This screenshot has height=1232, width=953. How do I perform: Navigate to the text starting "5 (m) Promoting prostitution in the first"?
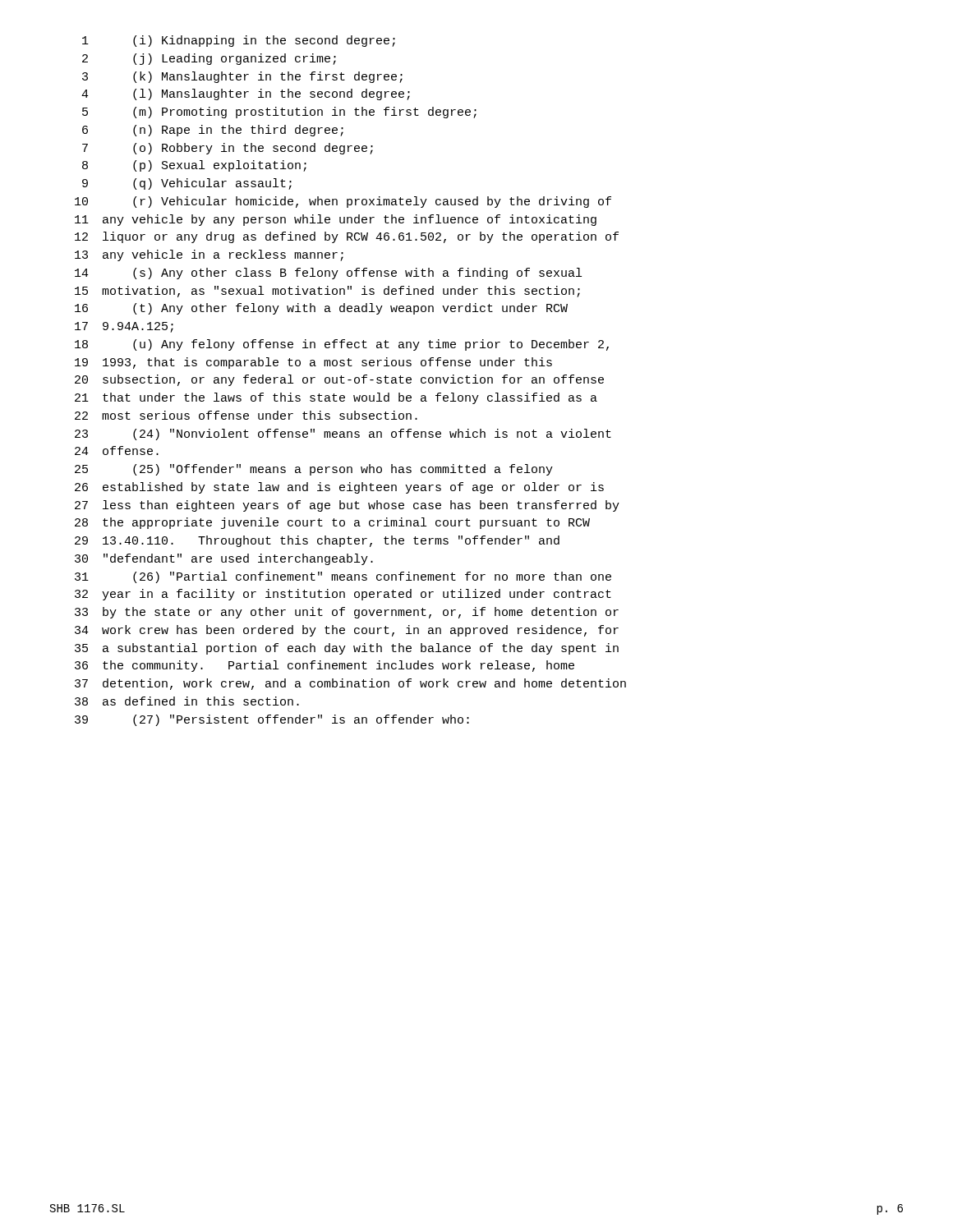[476, 113]
